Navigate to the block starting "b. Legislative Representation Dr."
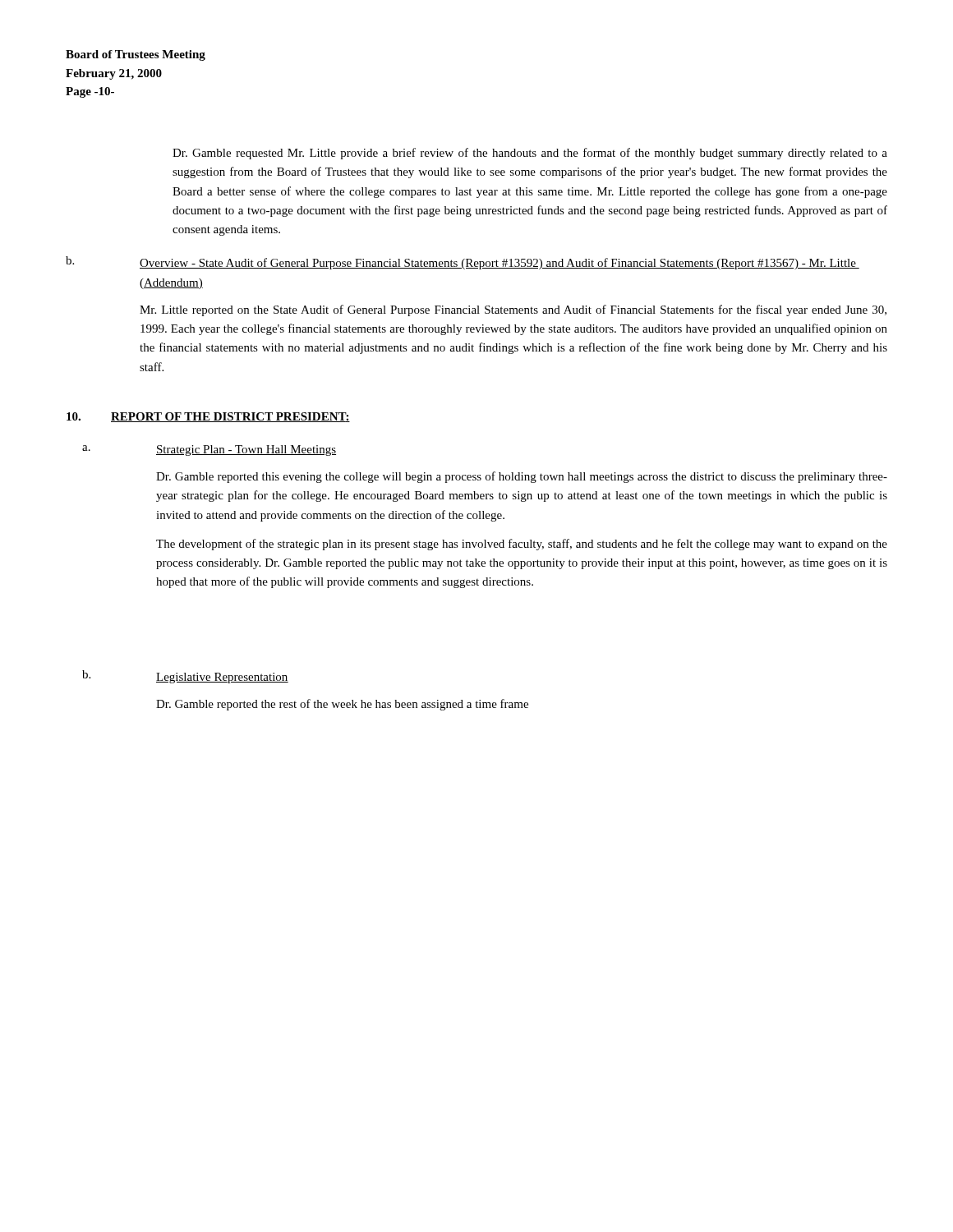Viewport: 953px width, 1232px height. point(476,695)
